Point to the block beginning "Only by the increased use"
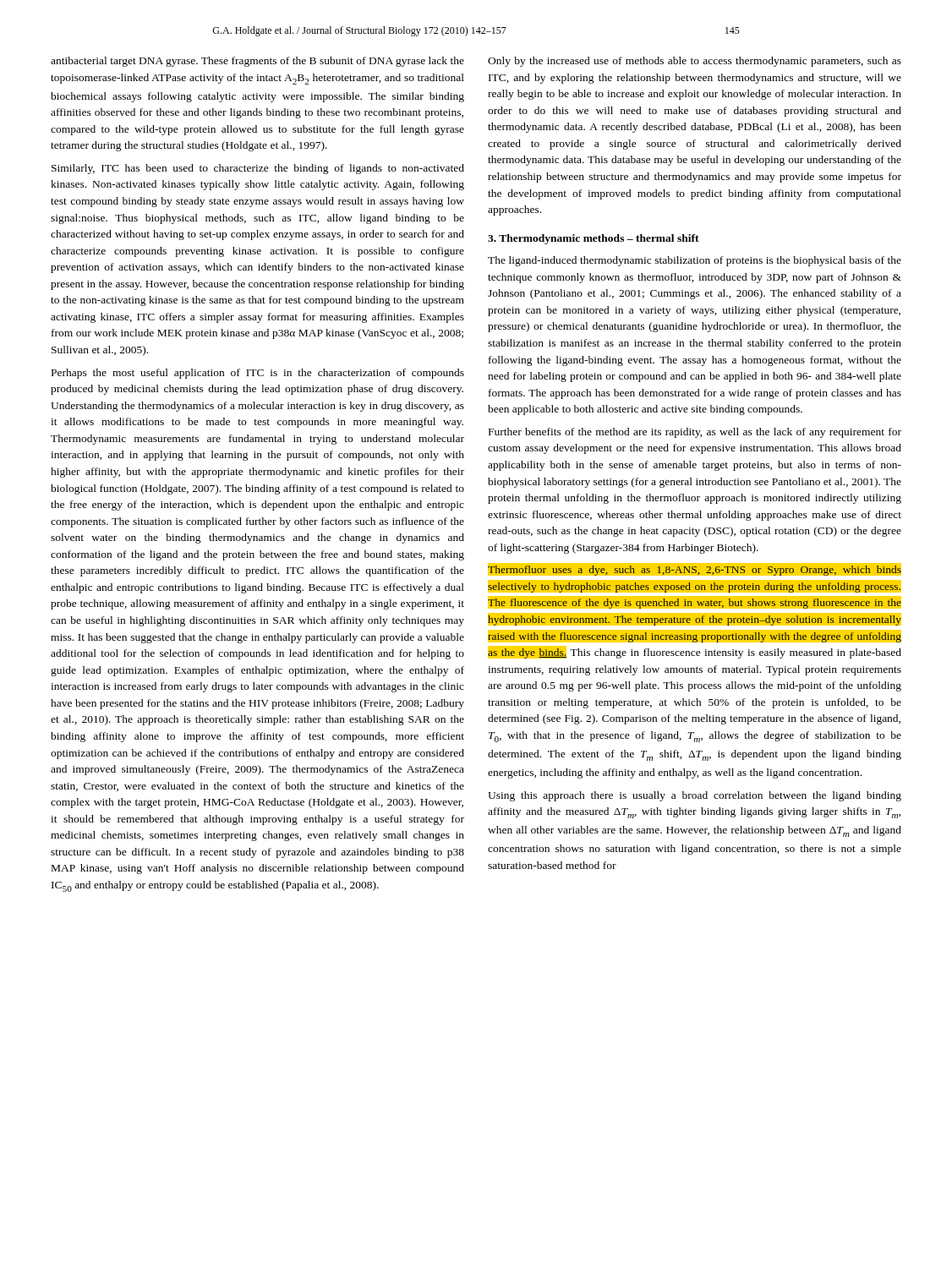Image resolution: width=952 pixels, height=1268 pixels. click(x=695, y=135)
